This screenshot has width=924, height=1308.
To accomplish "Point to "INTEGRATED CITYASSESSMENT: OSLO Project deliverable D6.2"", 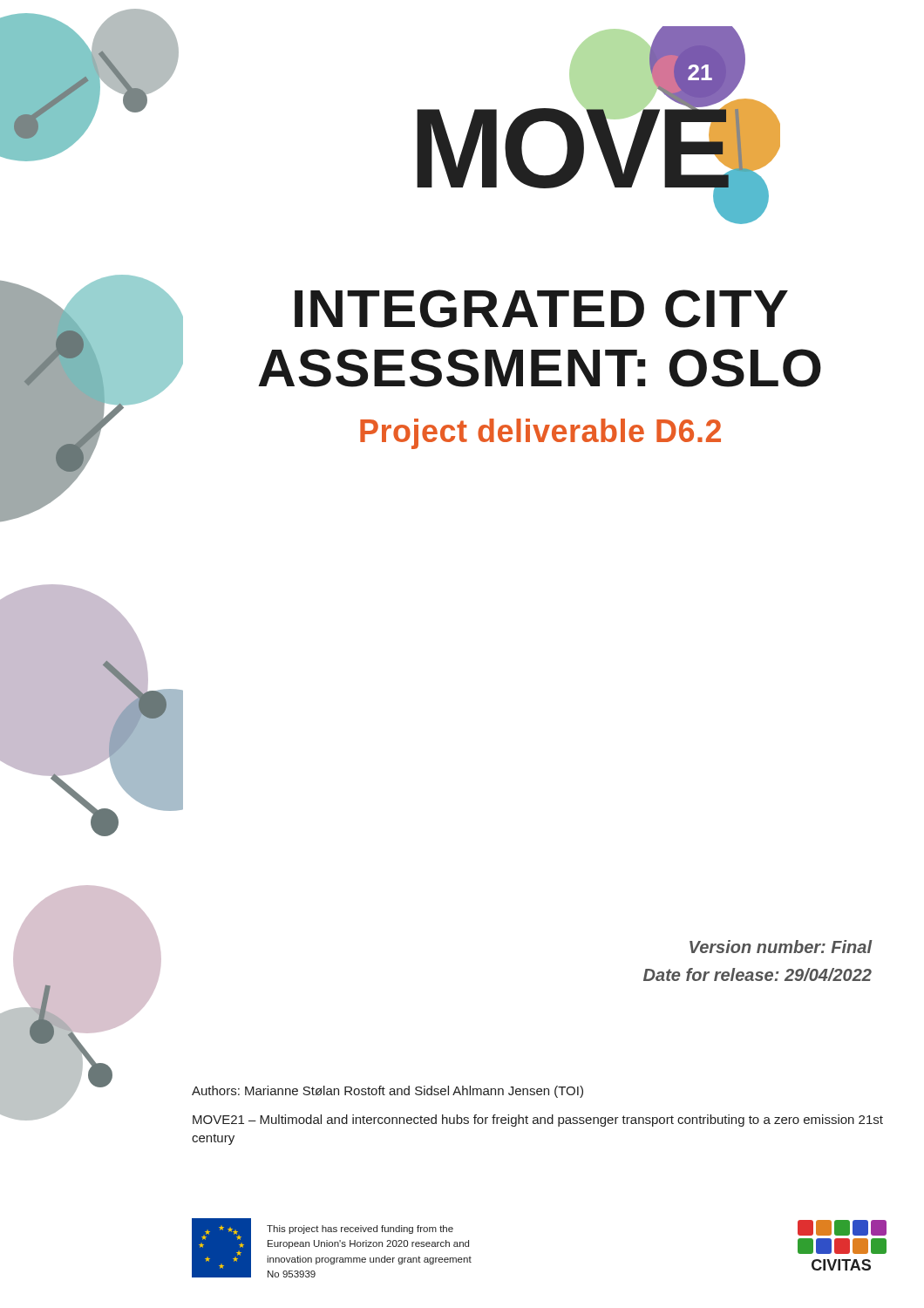I will pos(540,365).
